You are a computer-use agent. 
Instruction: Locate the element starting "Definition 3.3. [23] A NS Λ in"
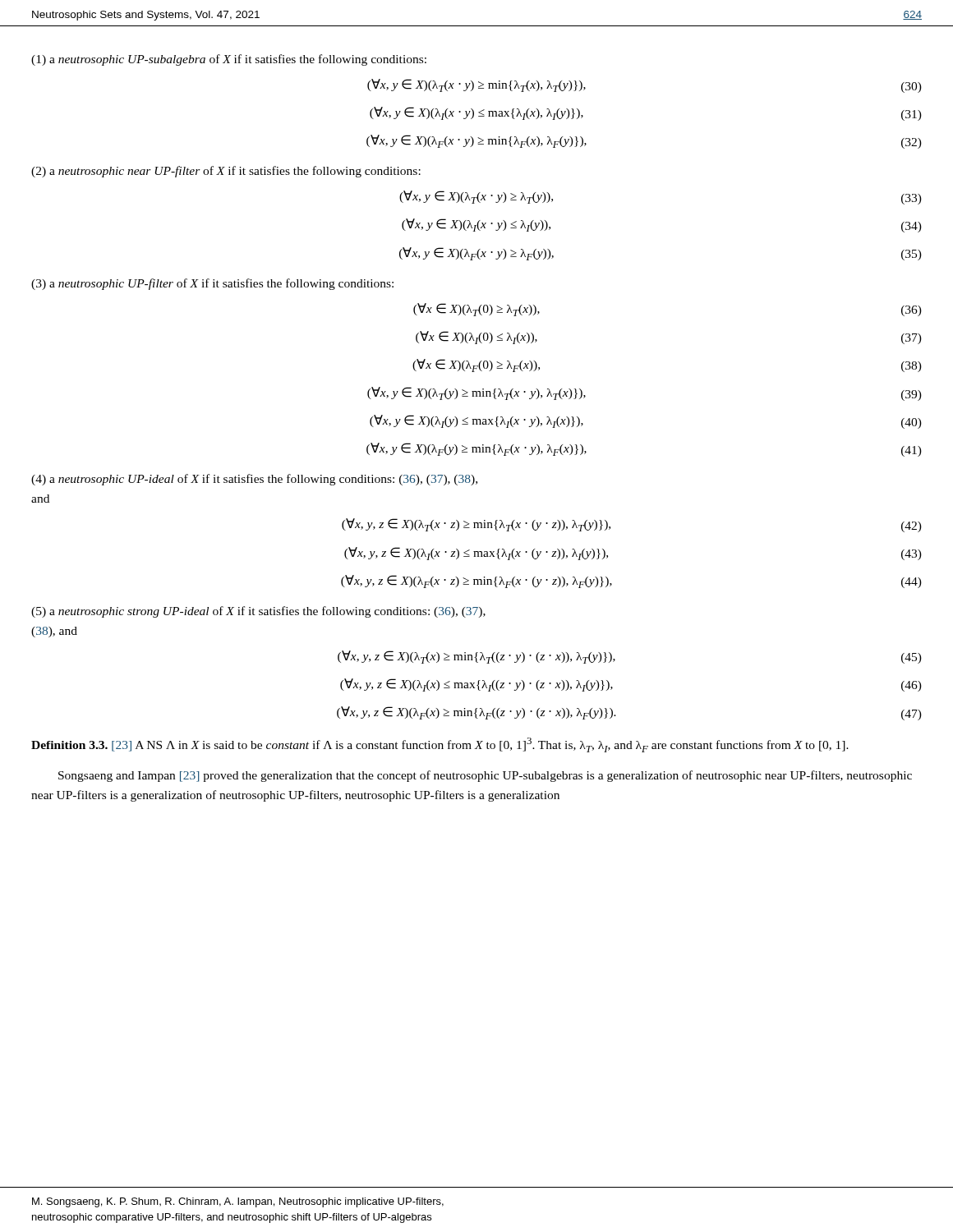440,745
